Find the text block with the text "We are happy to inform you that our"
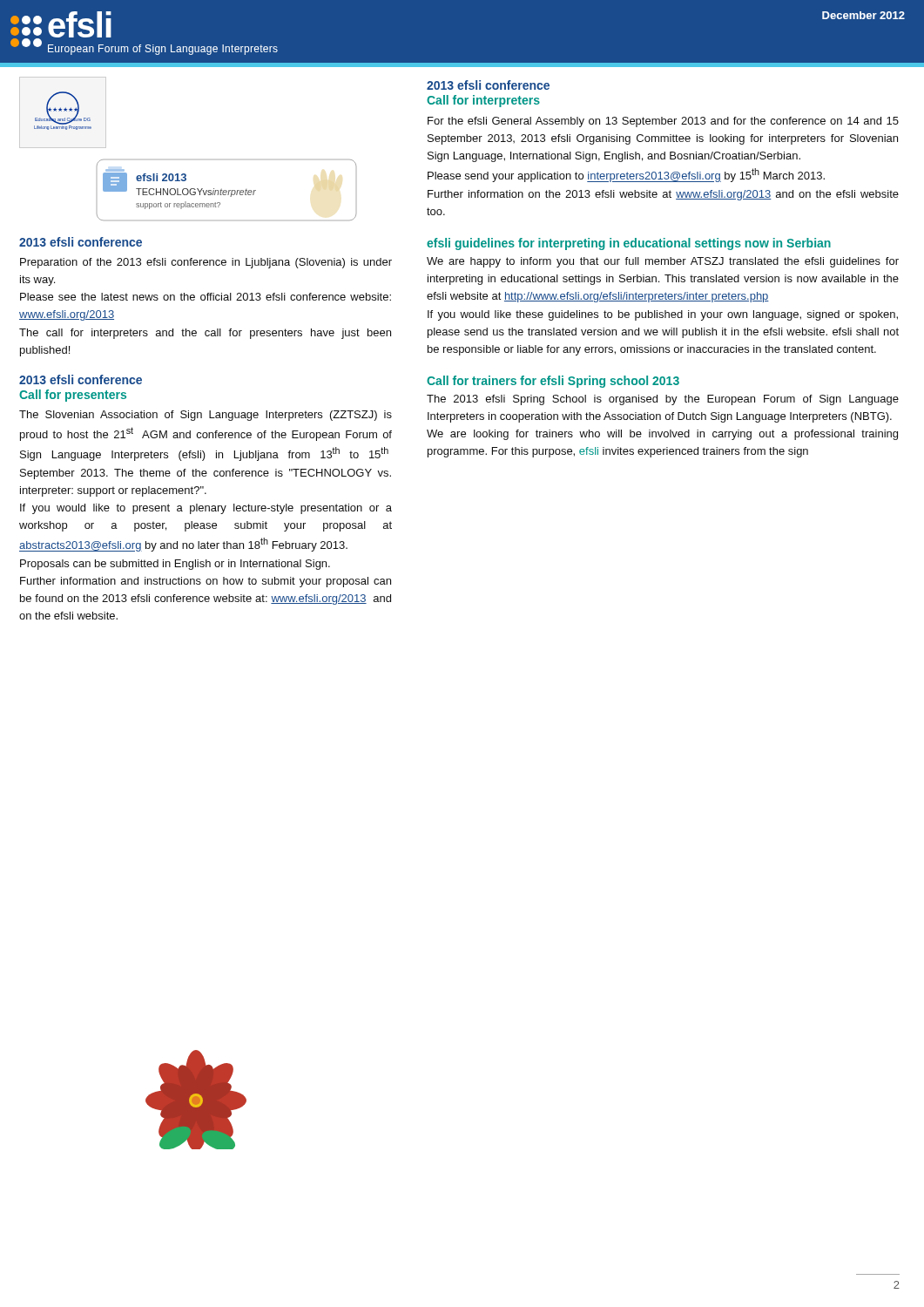 [x=663, y=305]
